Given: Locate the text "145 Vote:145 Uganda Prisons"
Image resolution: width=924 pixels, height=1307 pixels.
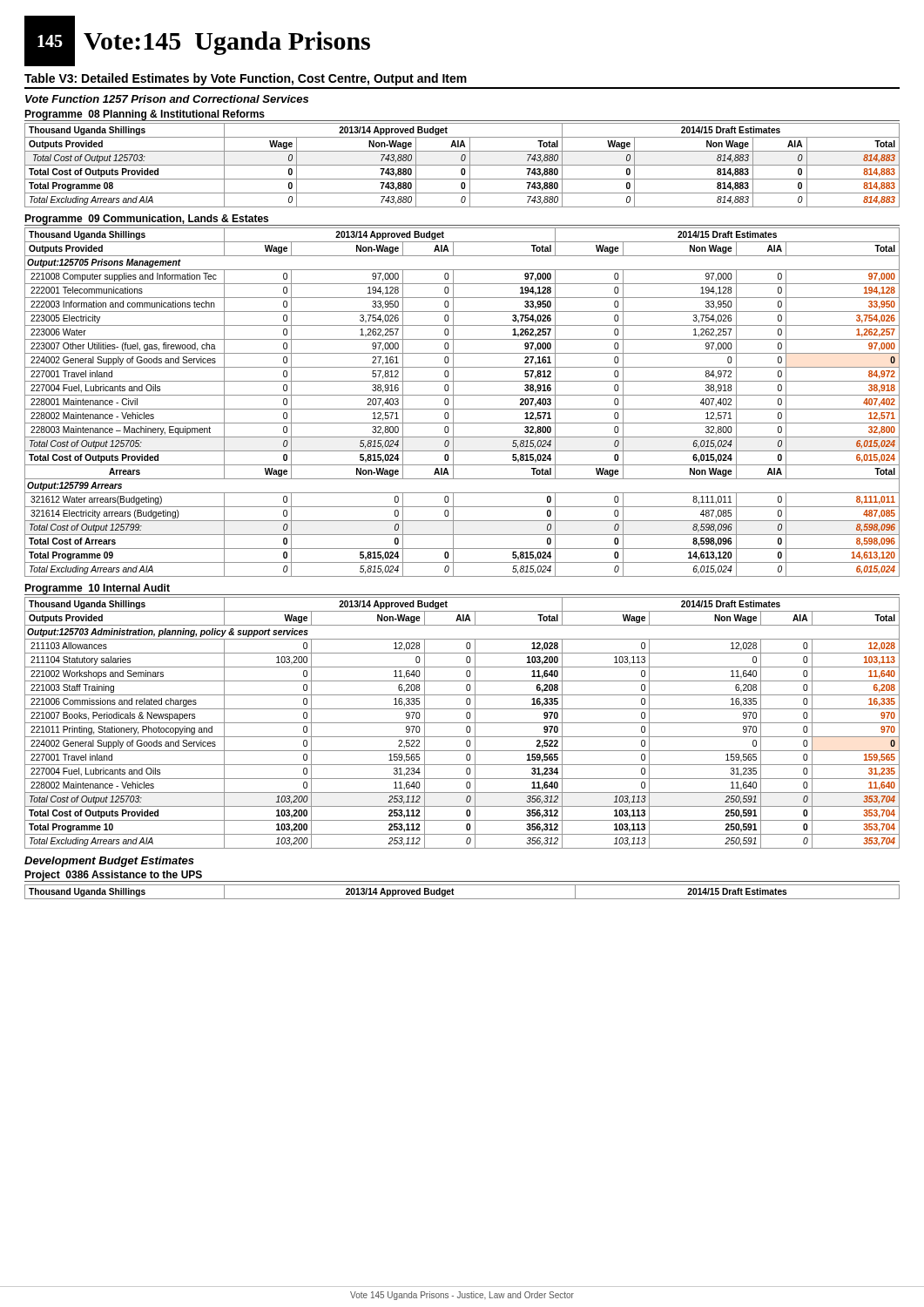Looking at the screenshot, I should pos(198,41).
